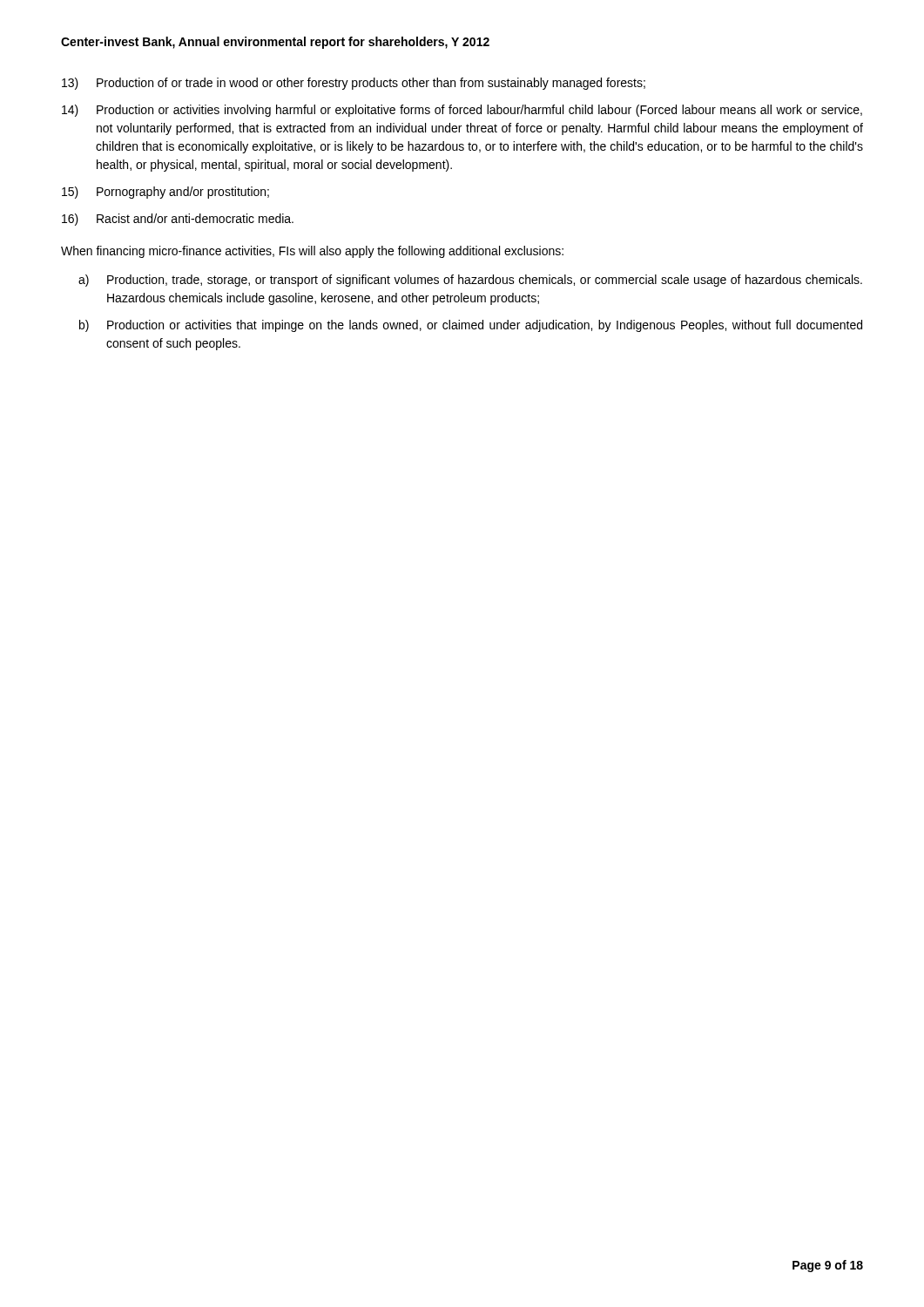Screen dimensions: 1307x924
Task: Find the element starting "When financing micro-finance activities,"
Action: 313,251
